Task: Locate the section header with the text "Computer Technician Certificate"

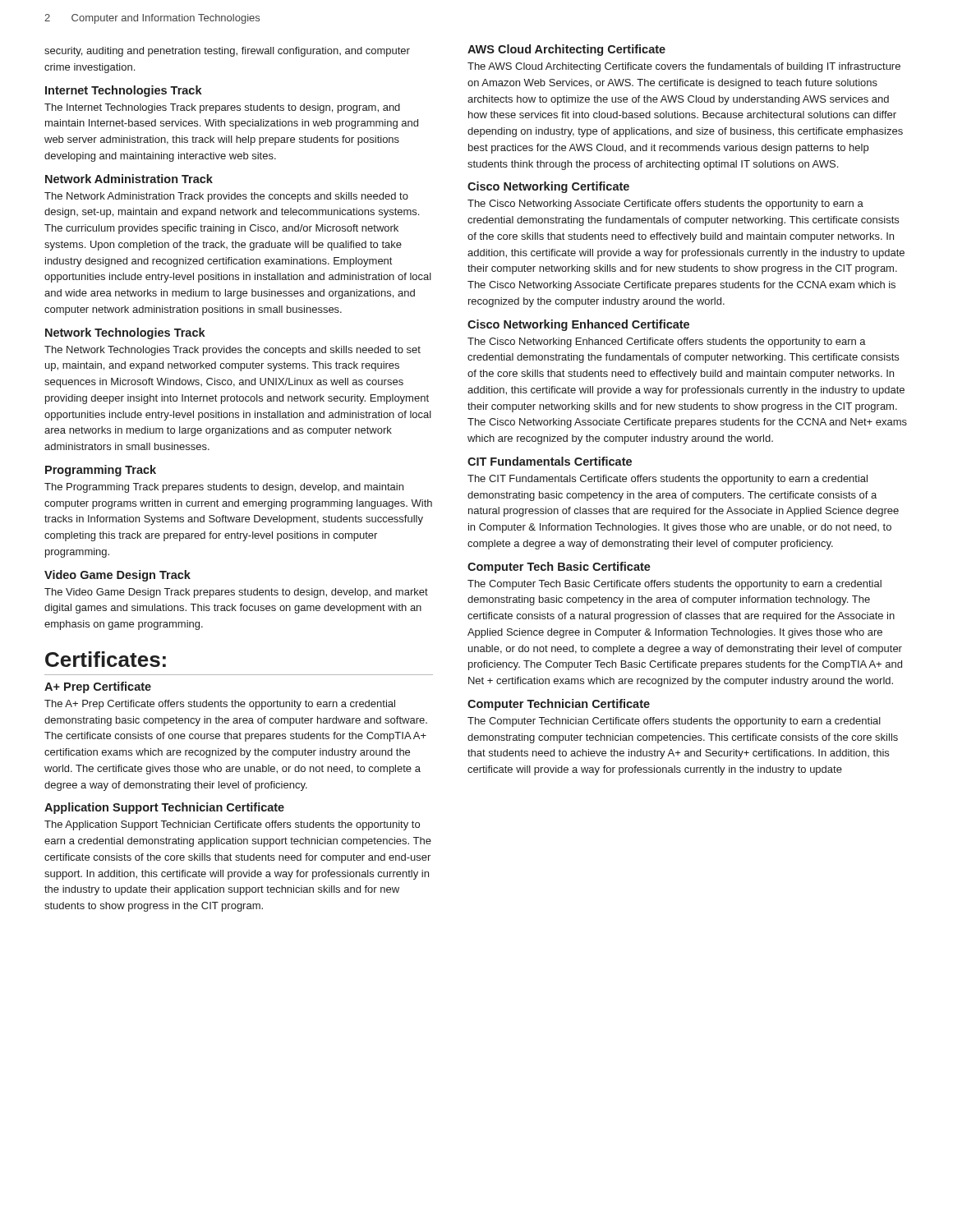Action: (559, 704)
